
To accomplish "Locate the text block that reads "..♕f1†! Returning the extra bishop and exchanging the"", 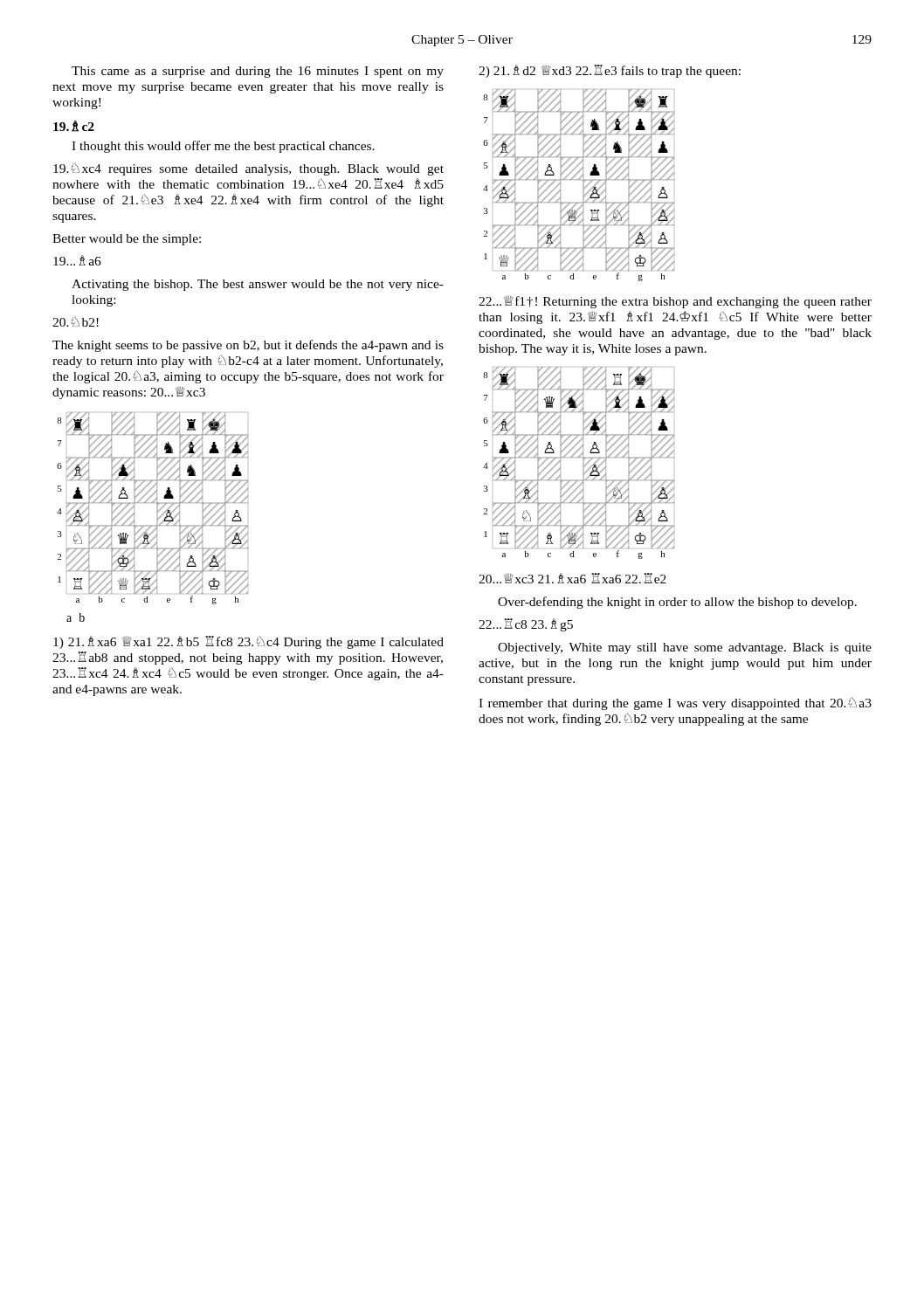I will pyautogui.click(x=675, y=325).
